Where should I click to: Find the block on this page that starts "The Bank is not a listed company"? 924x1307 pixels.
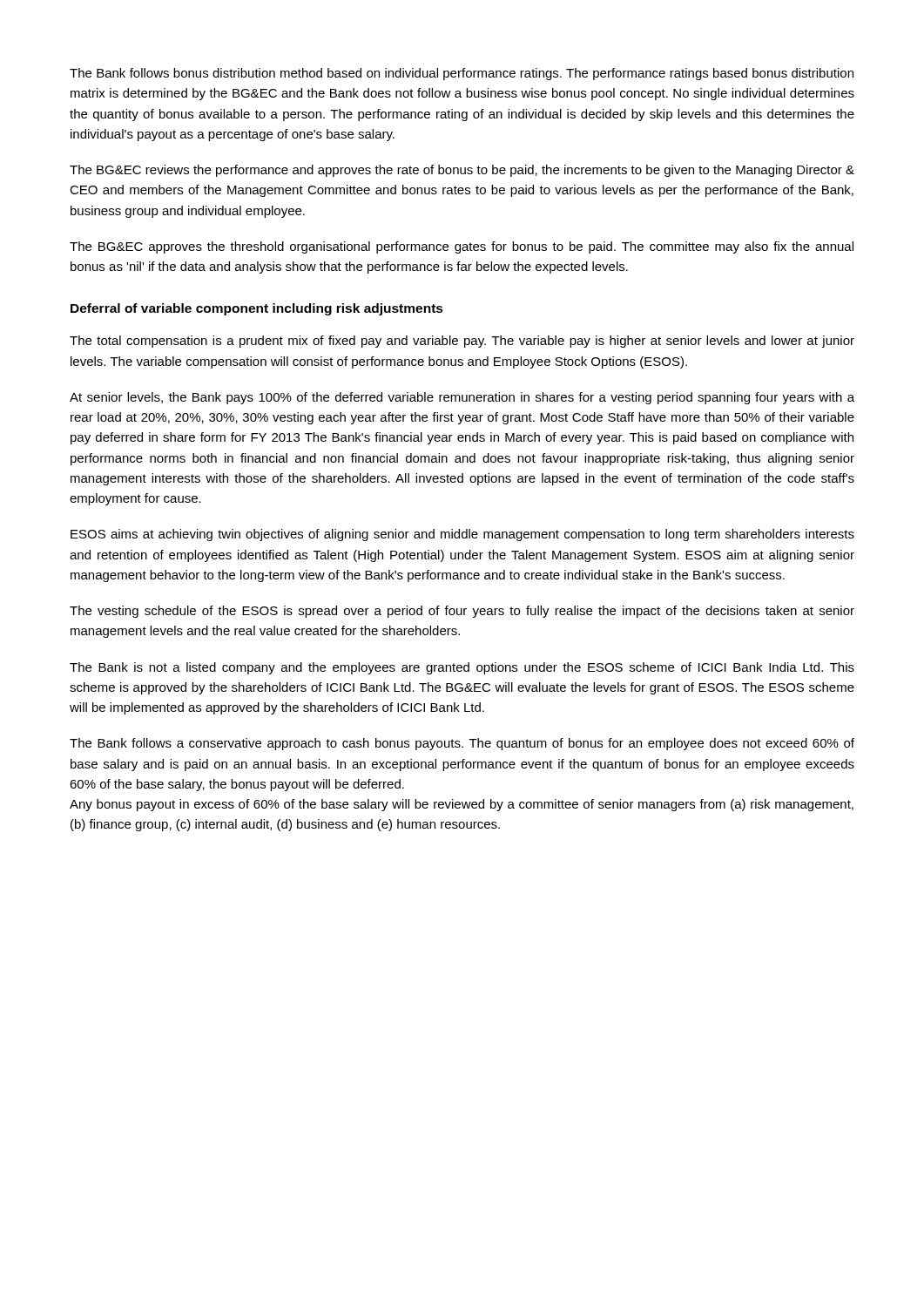tap(462, 687)
